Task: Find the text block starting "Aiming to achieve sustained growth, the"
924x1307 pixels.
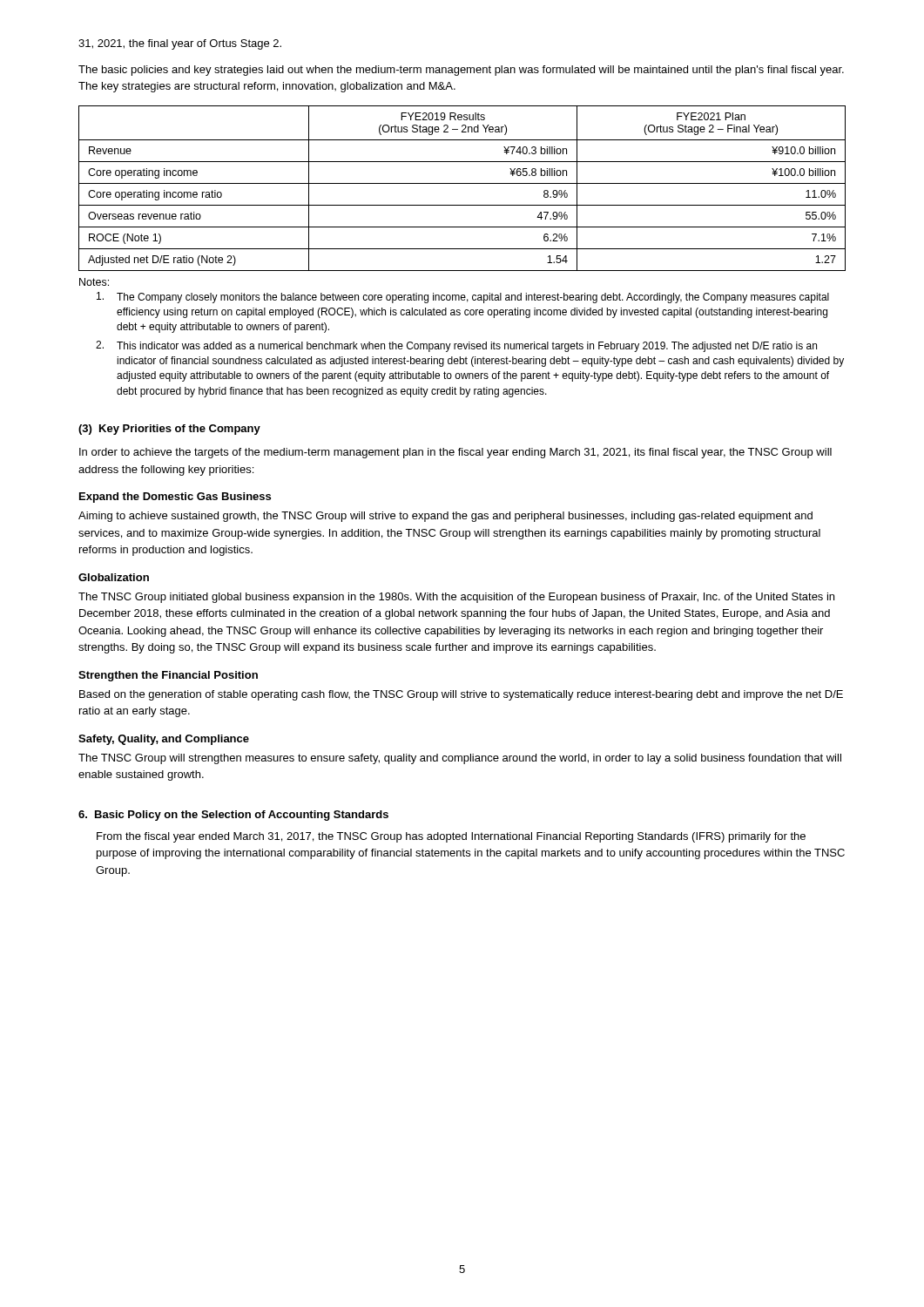Action: 450,533
